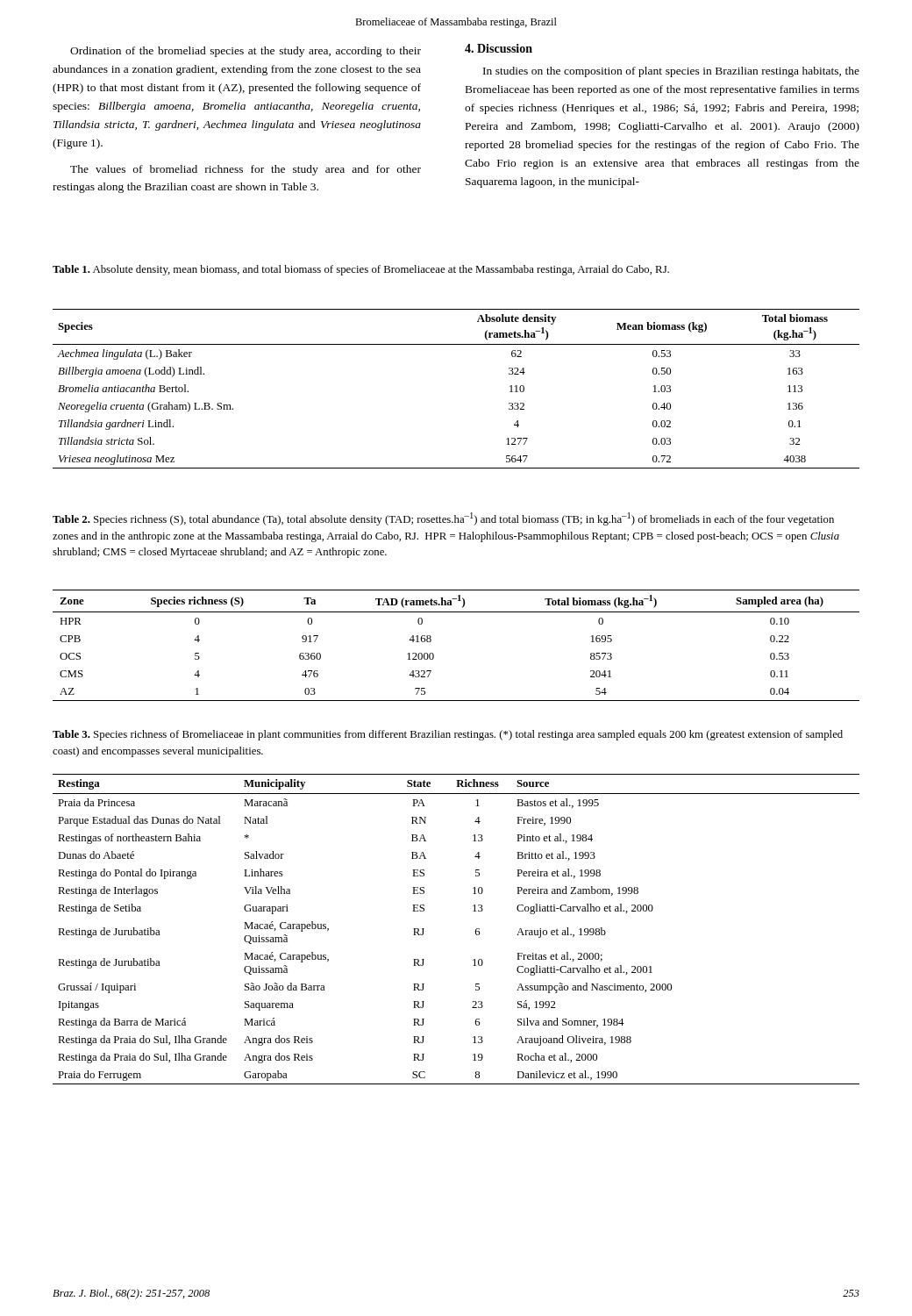Point to the passage starting "Table 1. Absolute density,"
This screenshot has width=912, height=1316.
point(361,269)
